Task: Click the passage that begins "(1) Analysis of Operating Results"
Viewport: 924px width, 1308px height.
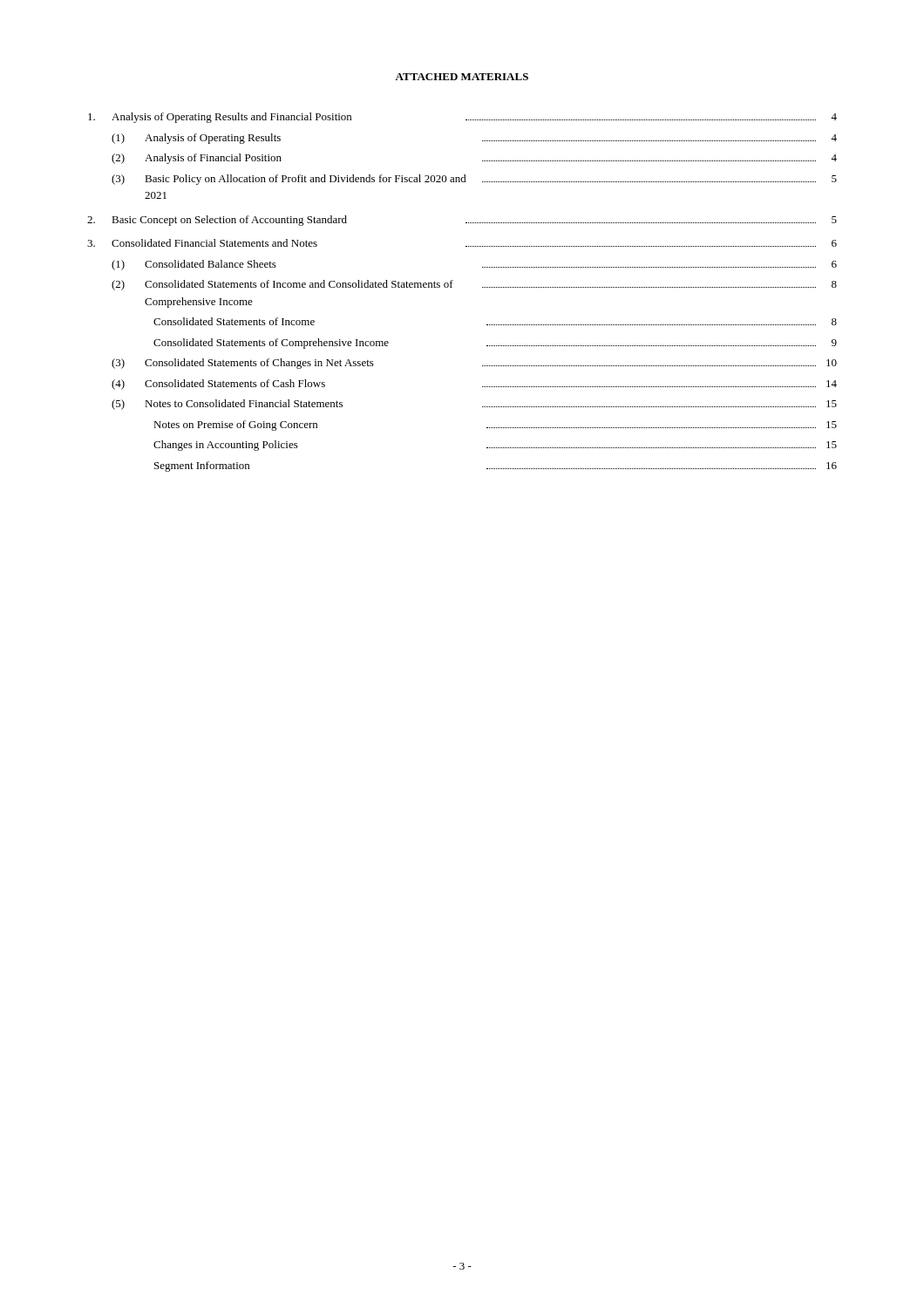Action: [x=474, y=137]
